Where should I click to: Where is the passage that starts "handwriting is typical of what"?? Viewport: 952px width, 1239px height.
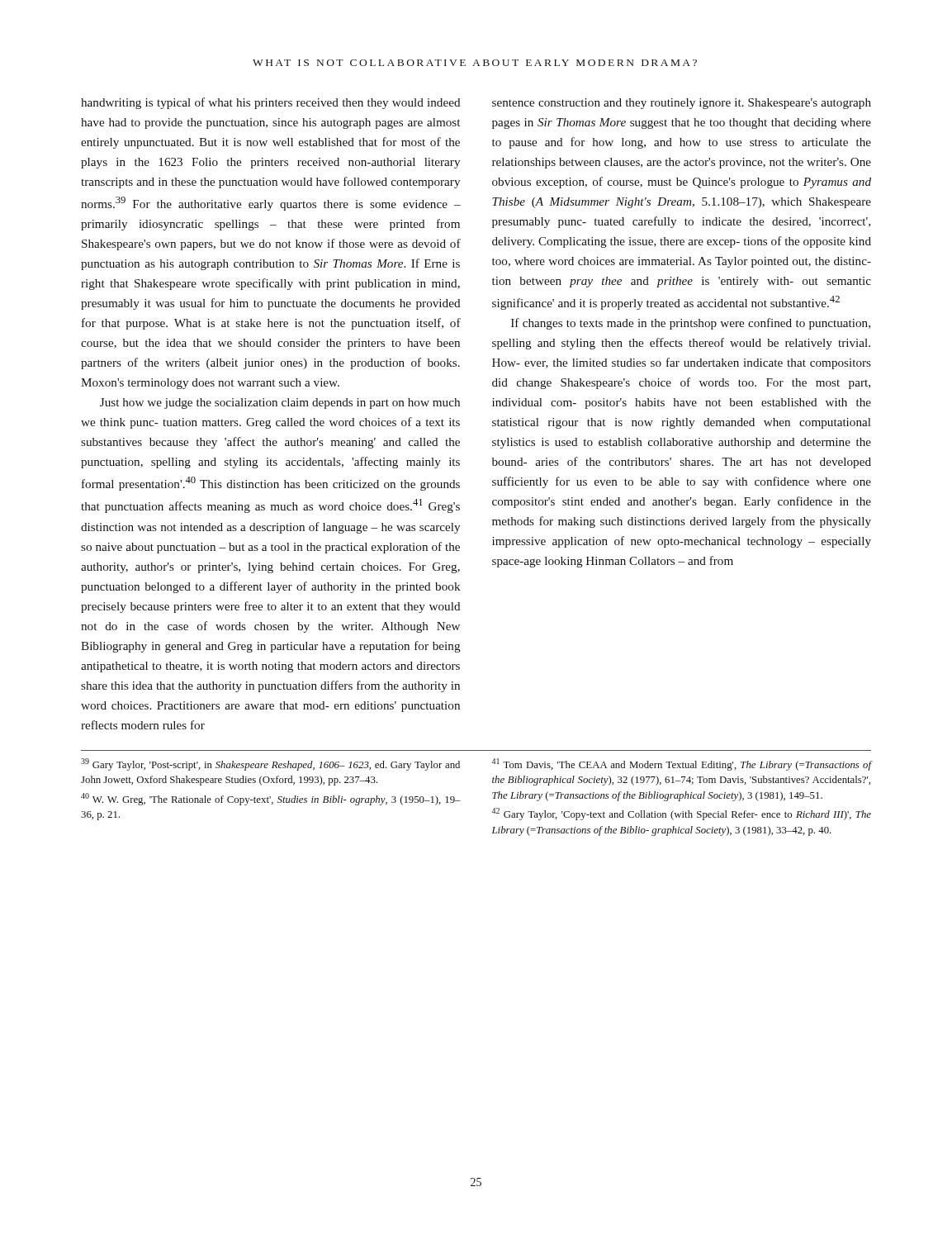(x=271, y=414)
